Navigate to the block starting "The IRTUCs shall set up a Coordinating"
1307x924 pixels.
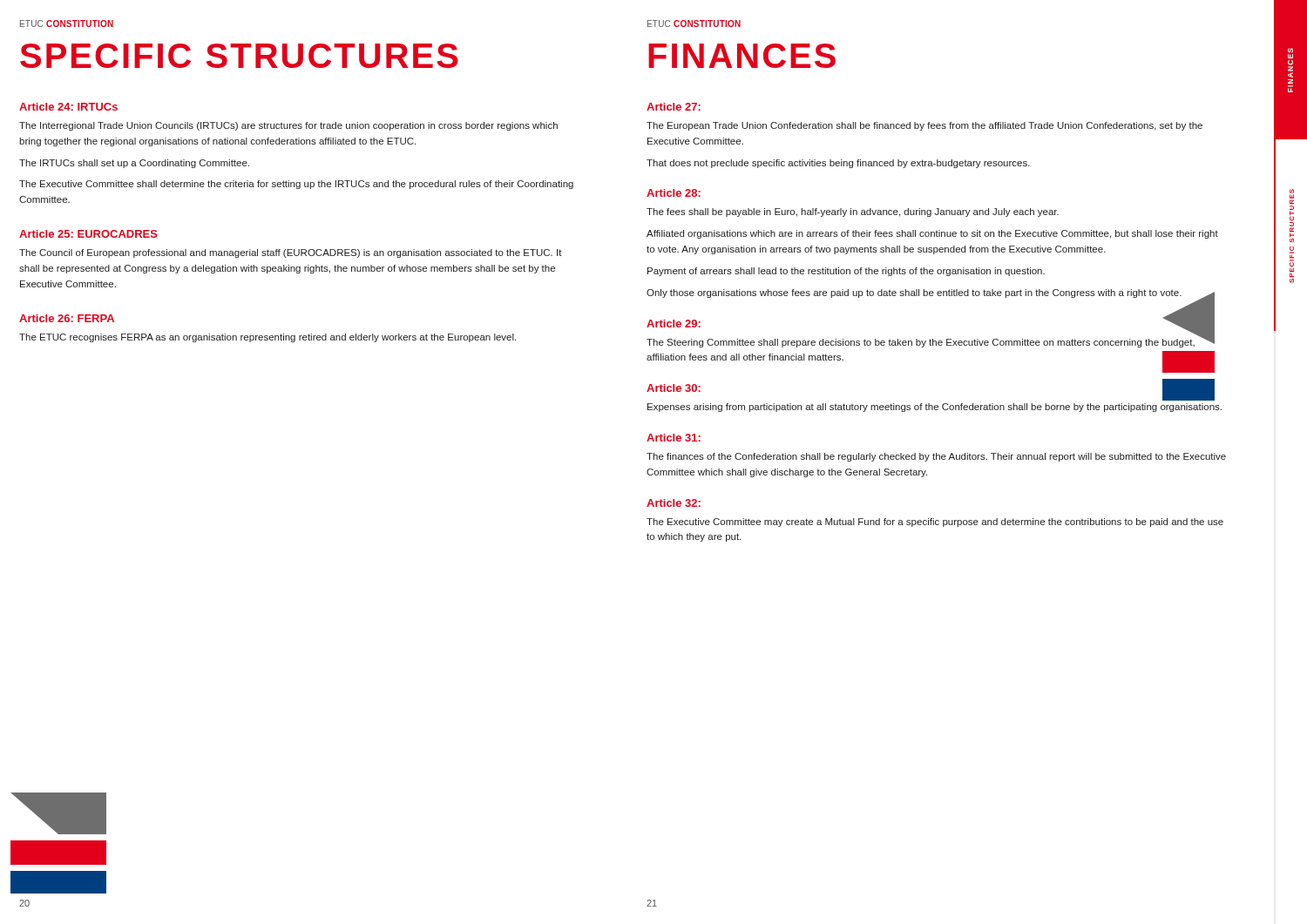(x=135, y=163)
